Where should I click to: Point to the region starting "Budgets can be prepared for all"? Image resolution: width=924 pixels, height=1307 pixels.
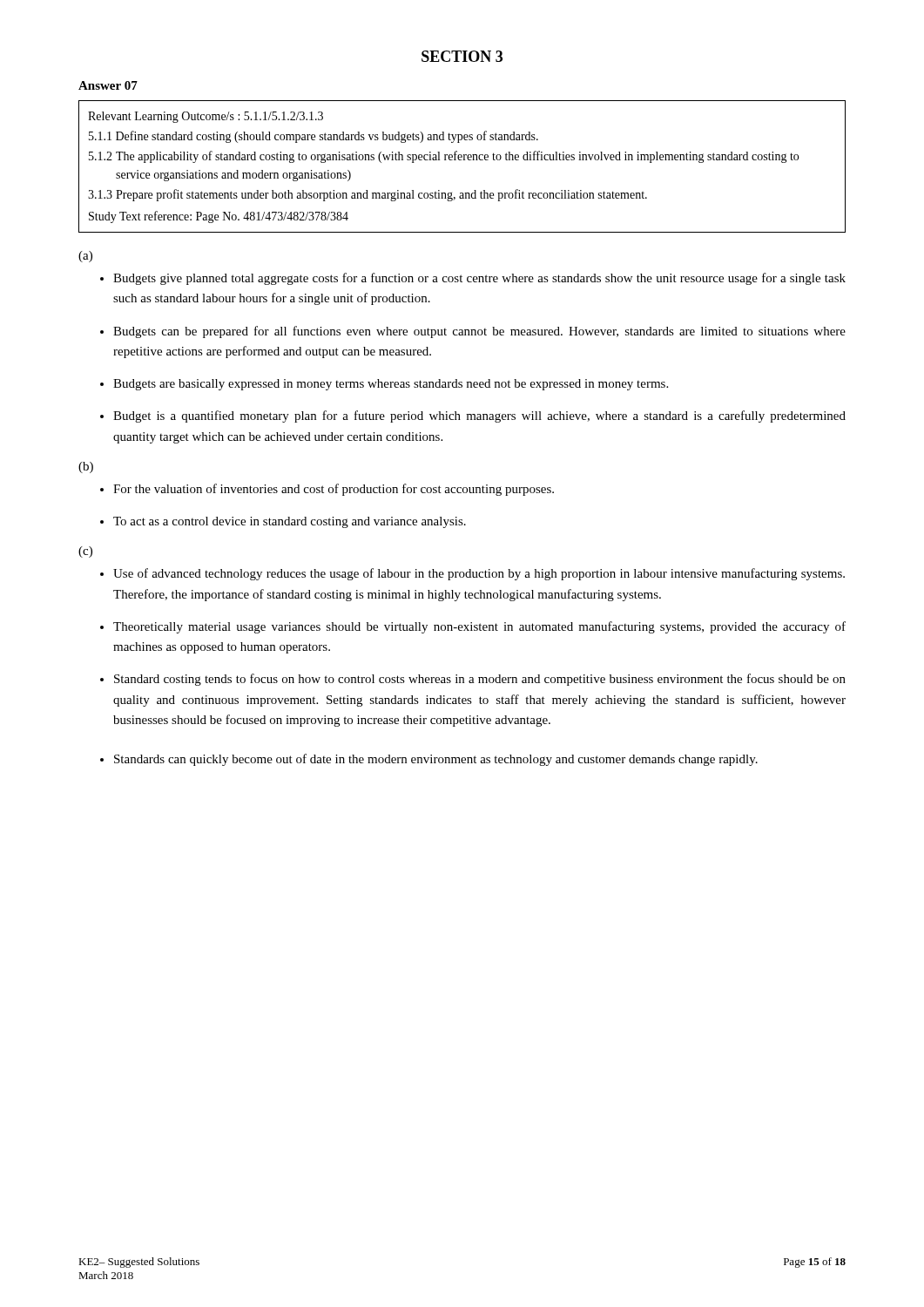click(479, 341)
